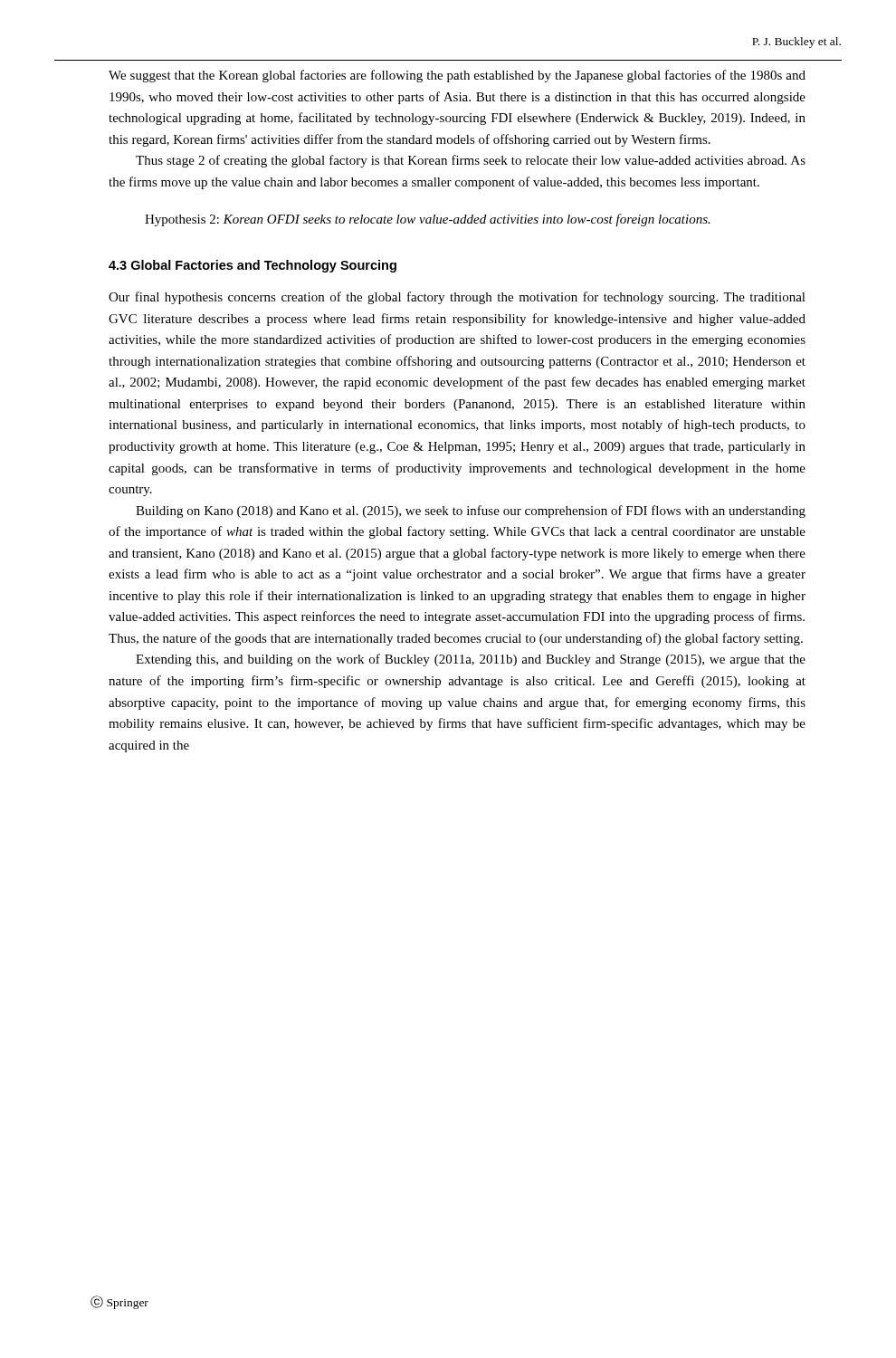The height and width of the screenshot is (1358, 896).
Task: Locate the text block containing "Extending this, and building on the work"
Action: coord(457,703)
